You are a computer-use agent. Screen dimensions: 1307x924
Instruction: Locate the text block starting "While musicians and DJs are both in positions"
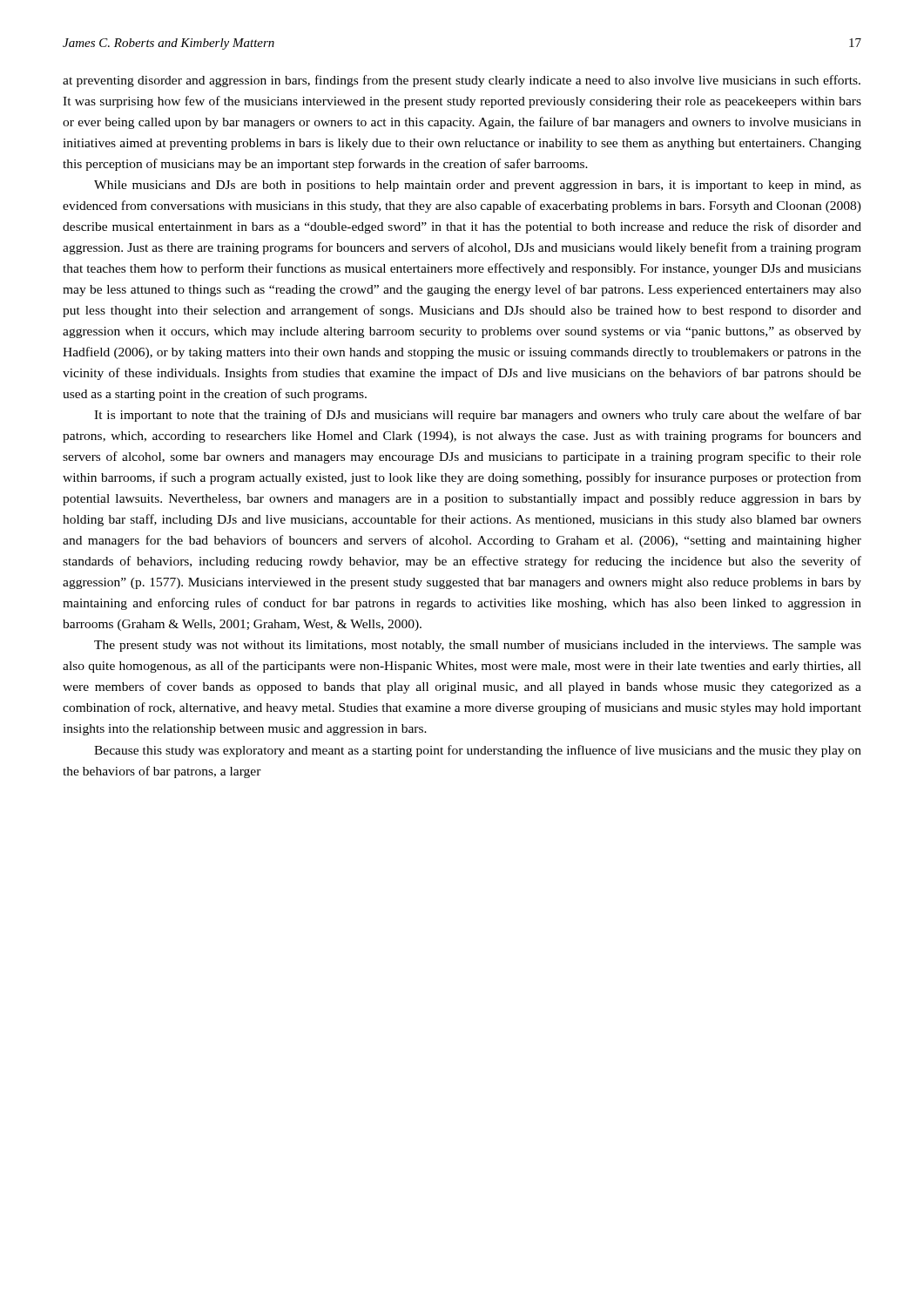(x=462, y=289)
